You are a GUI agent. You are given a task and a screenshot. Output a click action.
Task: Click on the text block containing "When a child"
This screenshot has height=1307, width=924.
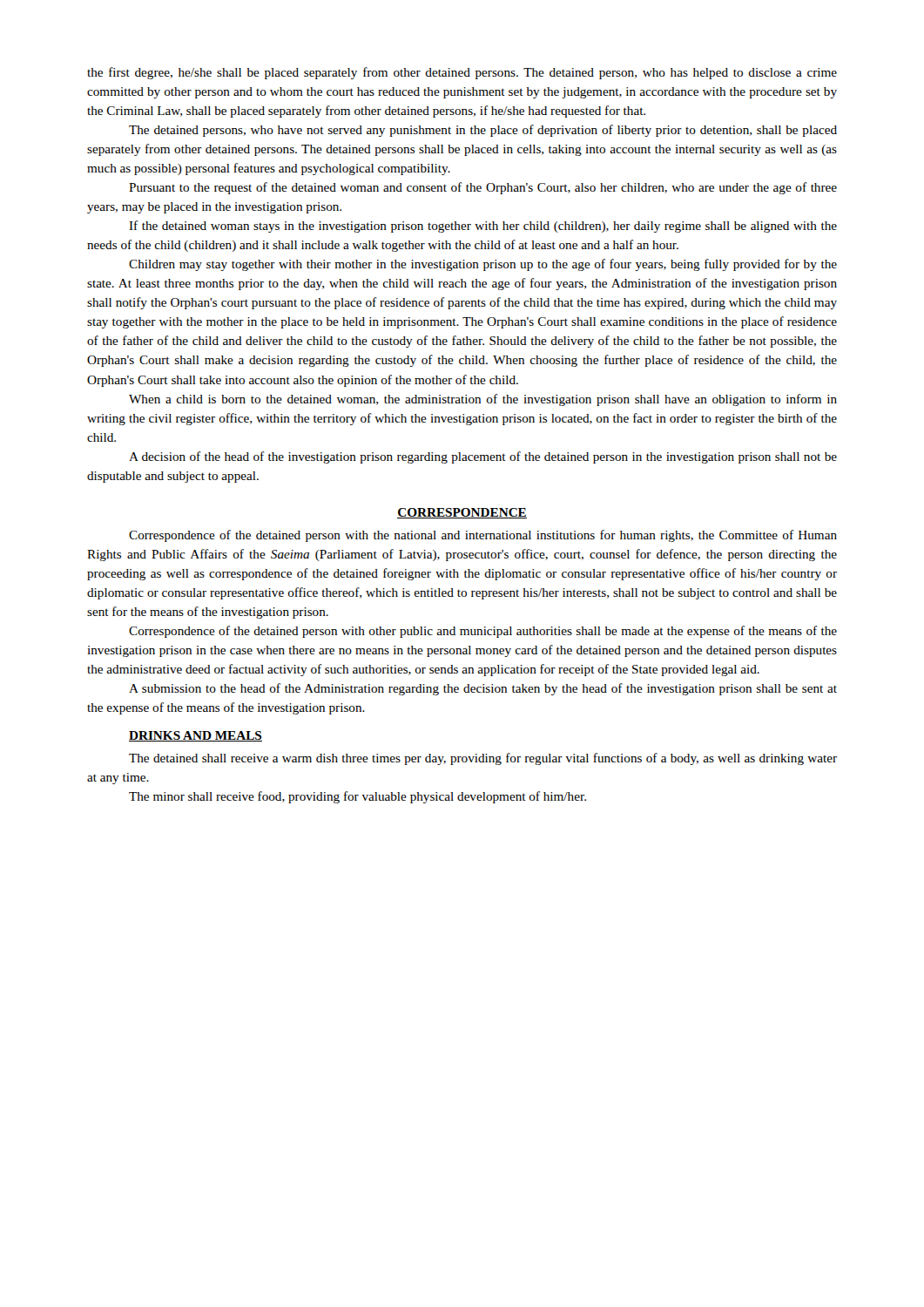coord(462,418)
